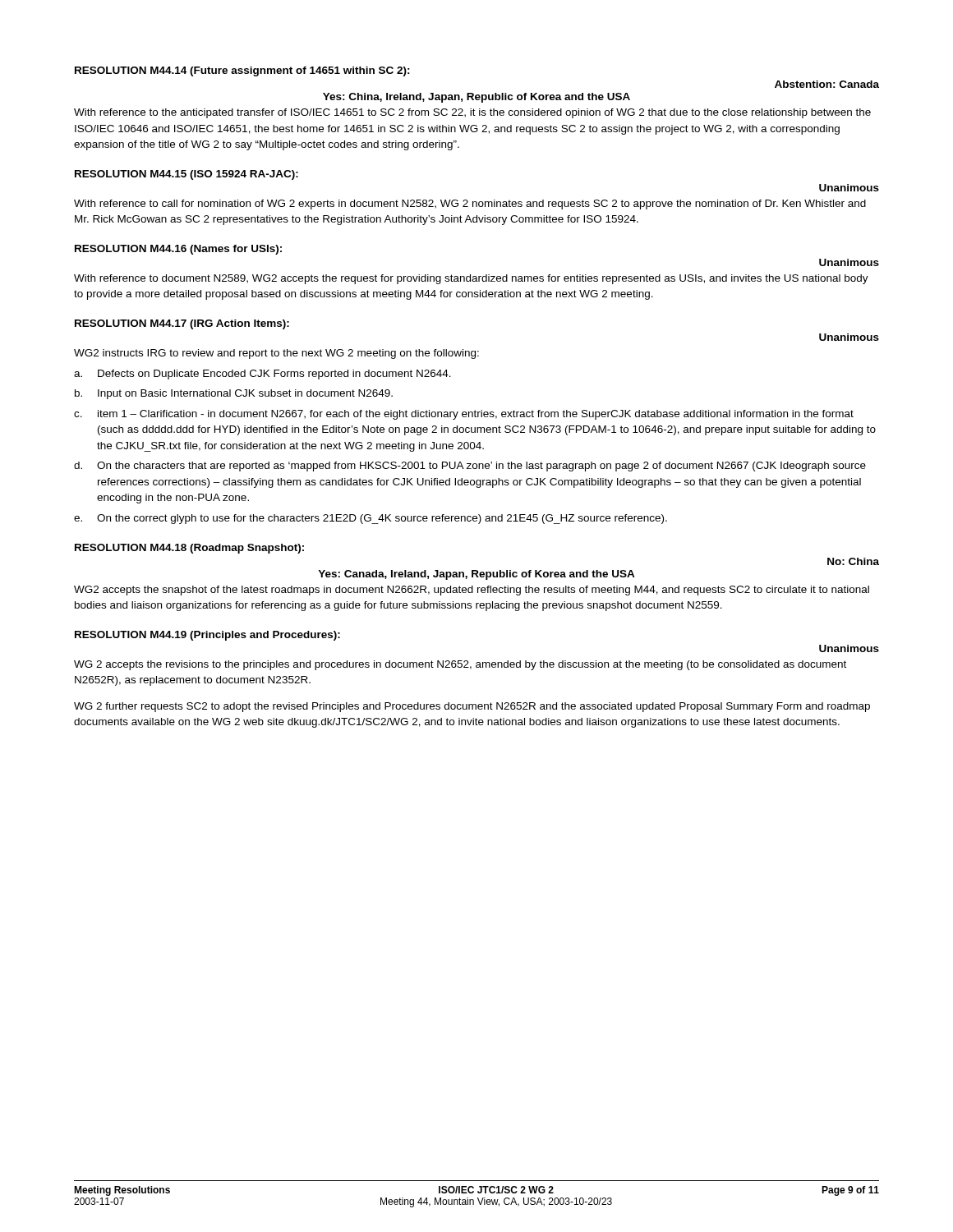Image resolution: width=953 pixels, height=1232 pixels.
Task: Point to the section header beginning "RESOLUTION M44.19 (Principles and"
Action: (x=207, y=634)
